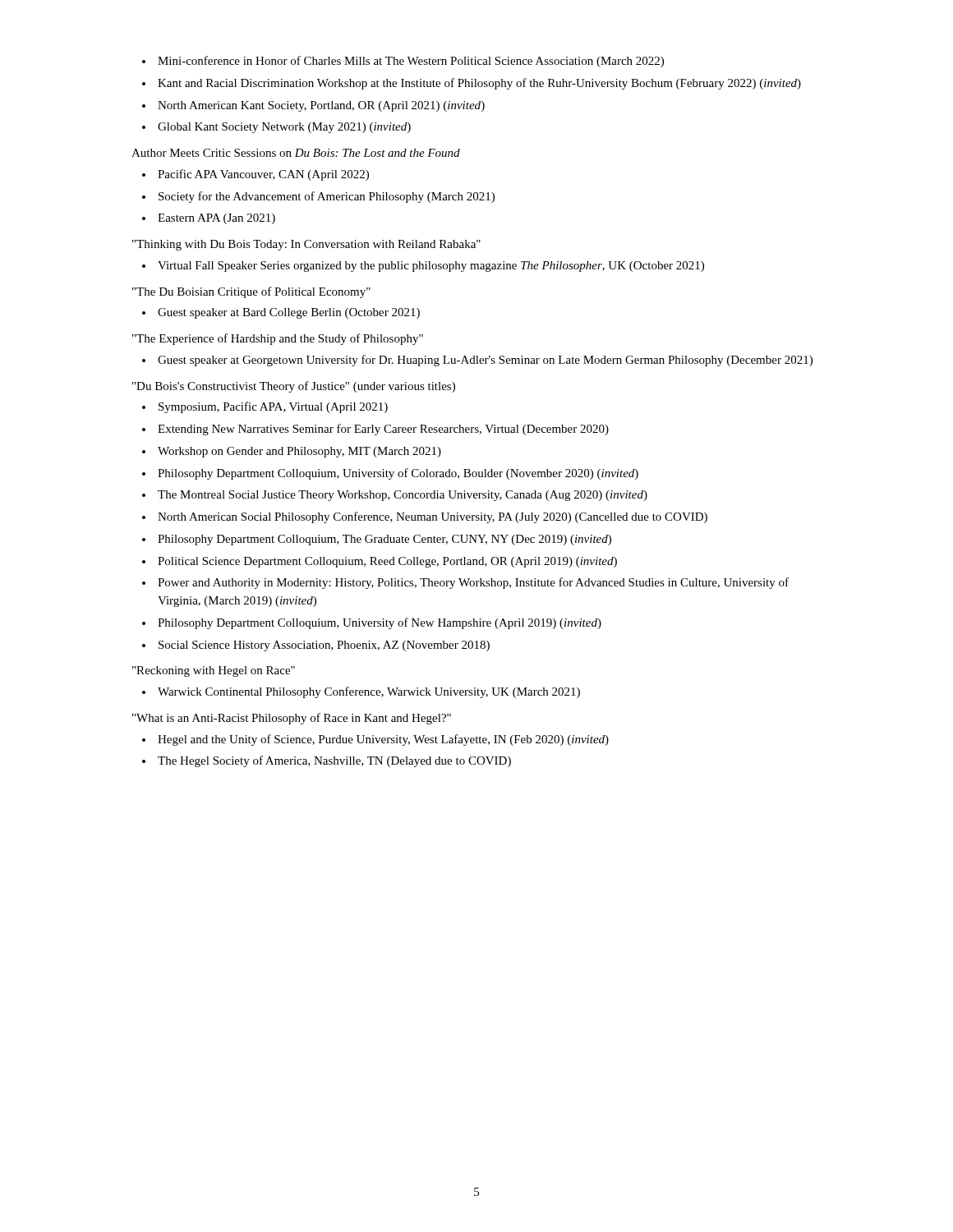Click on the passage starting "Workshop on Gender and Philosophy,"
This screenshot has width=953, height=1232.
(299, 451)
